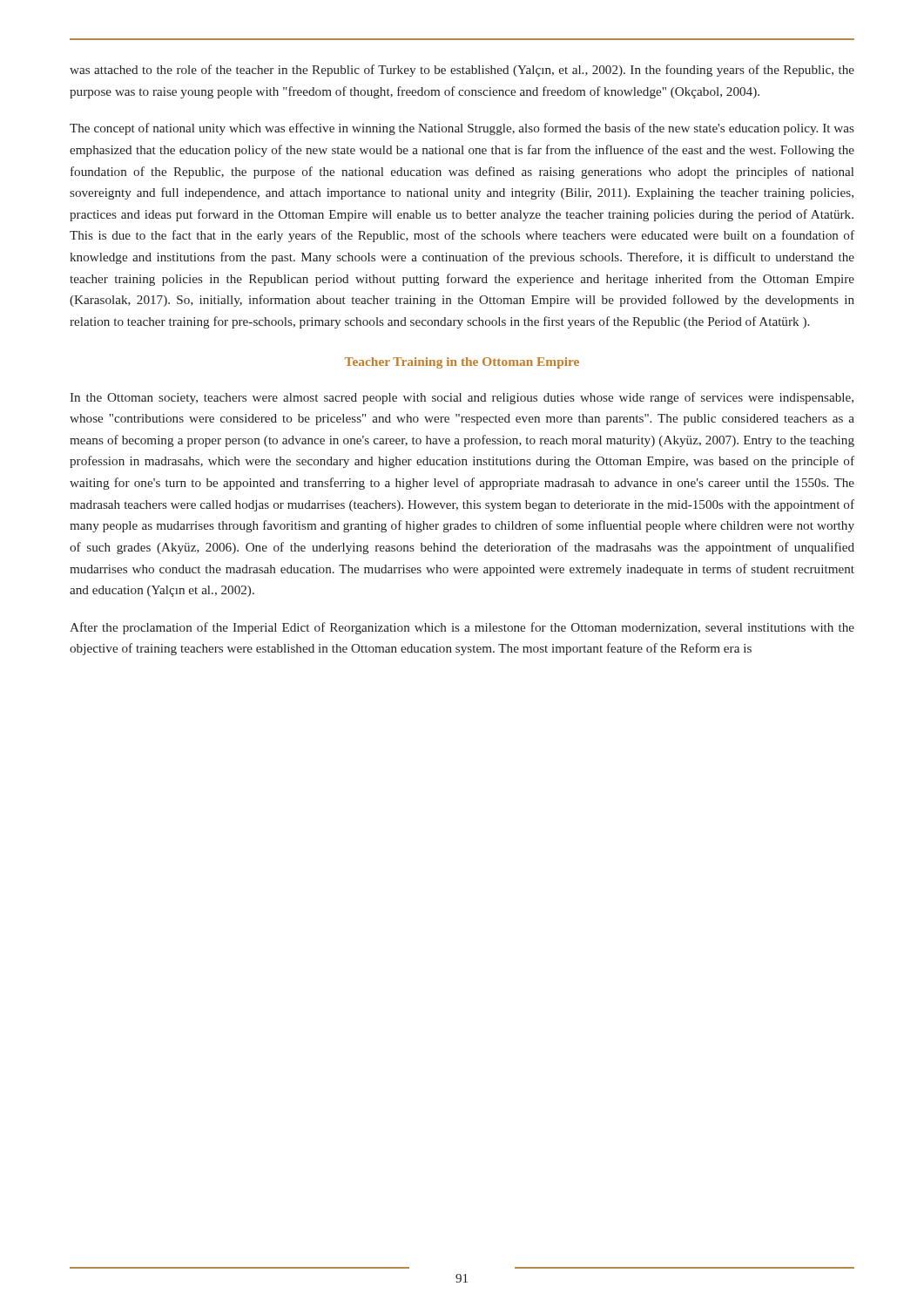Screen dimensions: 1307x924
Task: Locate the text block that reads "After the proclamation"
Action: tap(462, 637)
